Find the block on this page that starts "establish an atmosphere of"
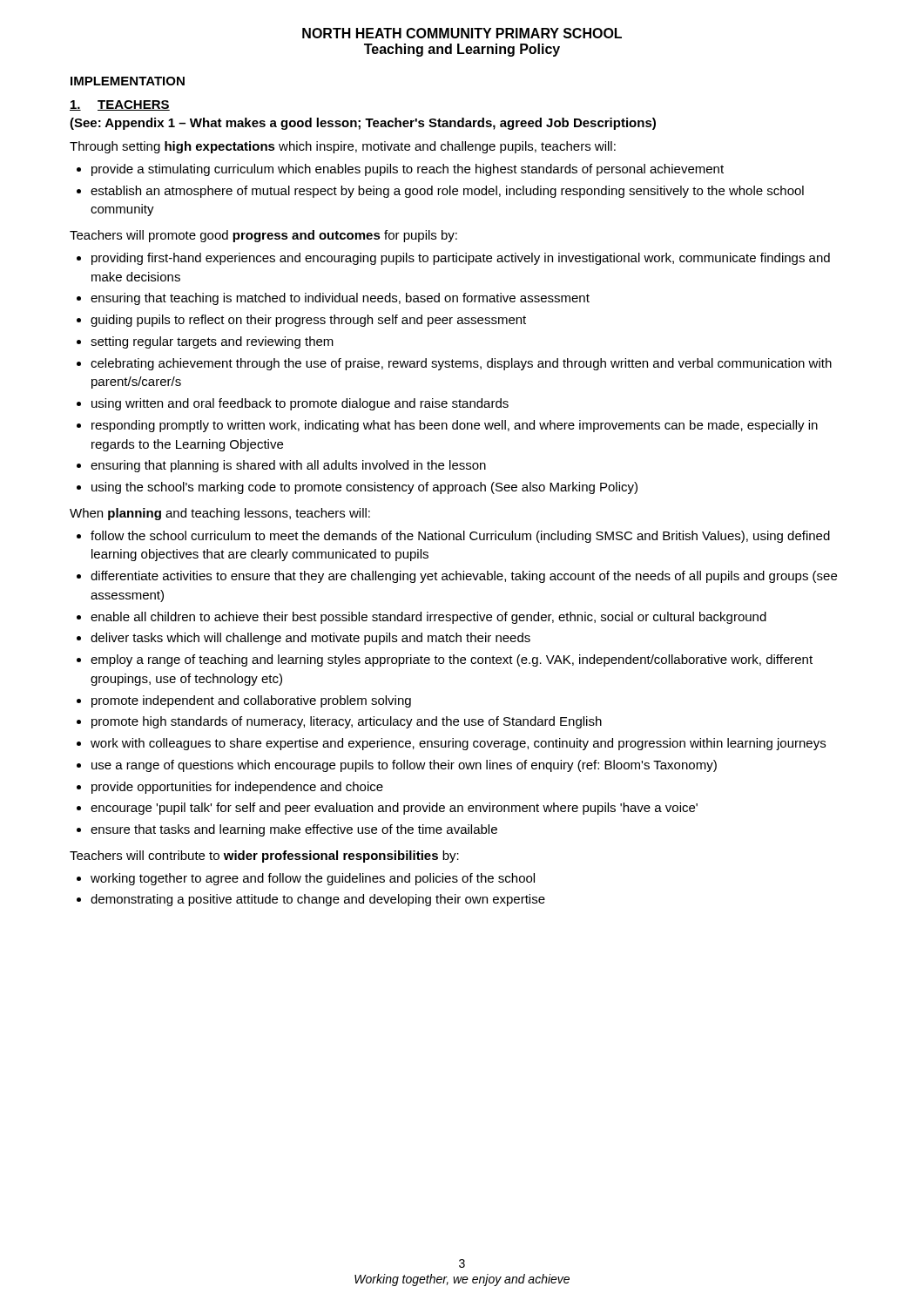 [x=472, y=200]
